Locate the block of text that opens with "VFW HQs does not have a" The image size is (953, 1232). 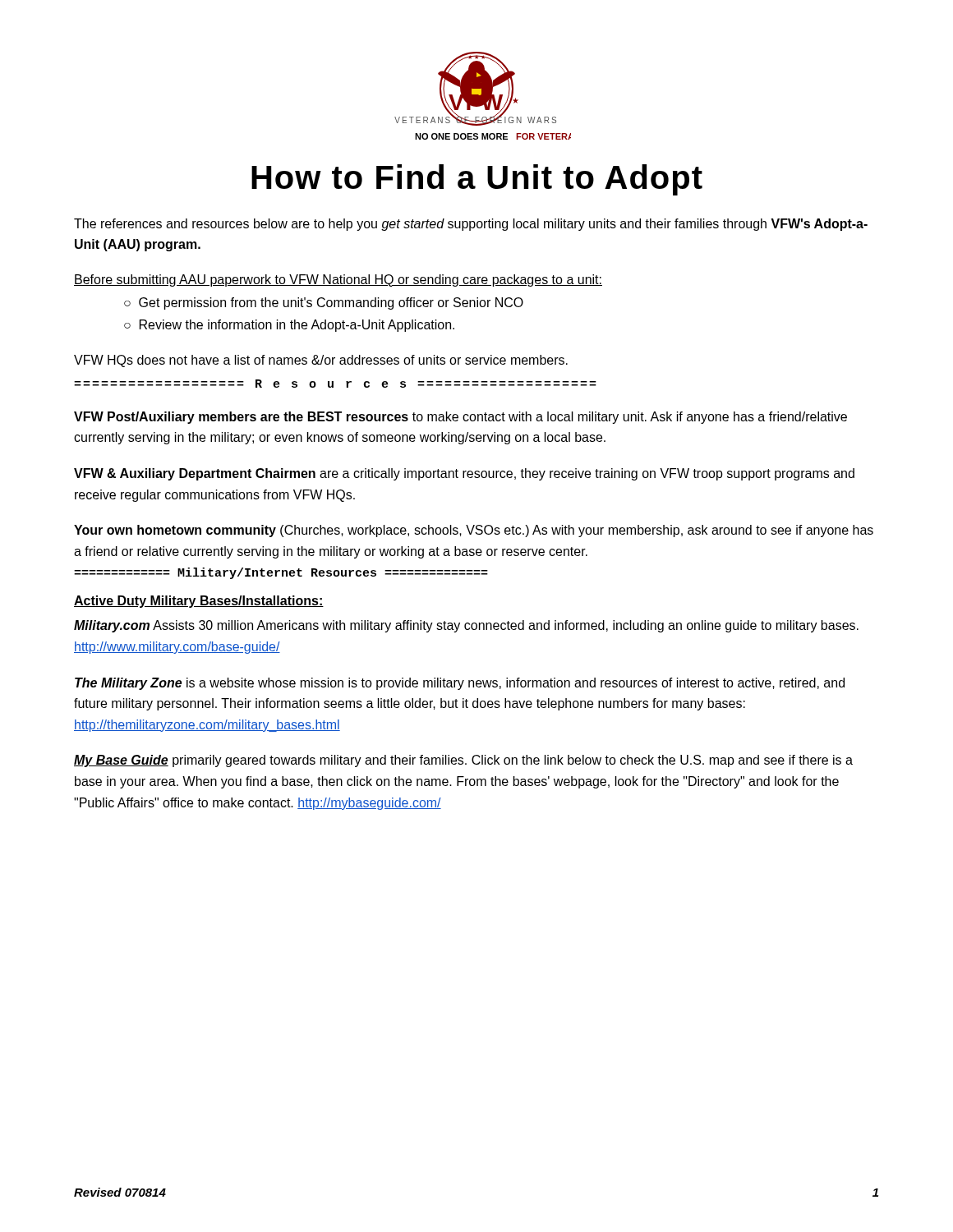pyautogui.click(x=321, y=360)
